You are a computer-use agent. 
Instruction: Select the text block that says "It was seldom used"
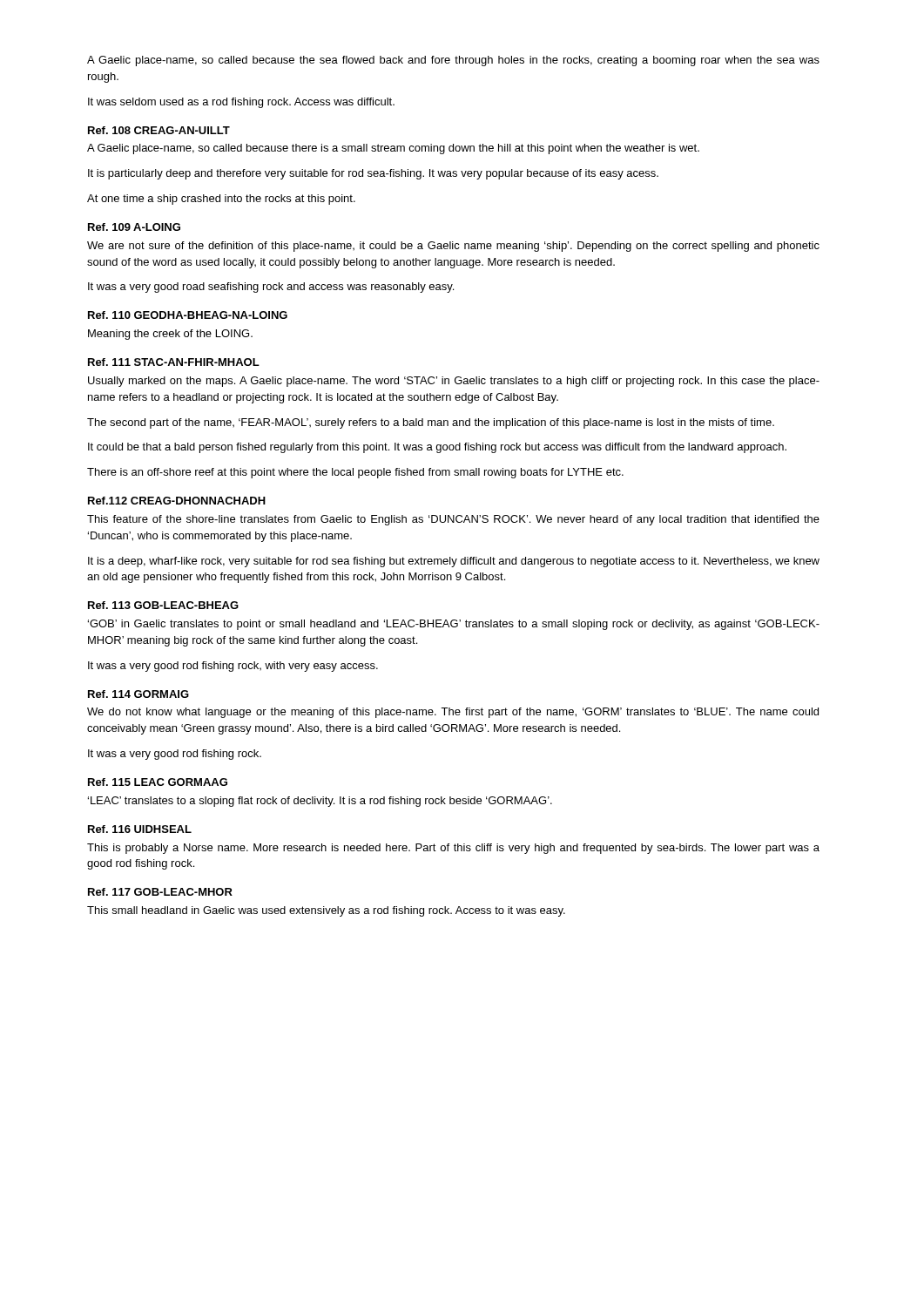pyautogui.click(x=241, y=103)
